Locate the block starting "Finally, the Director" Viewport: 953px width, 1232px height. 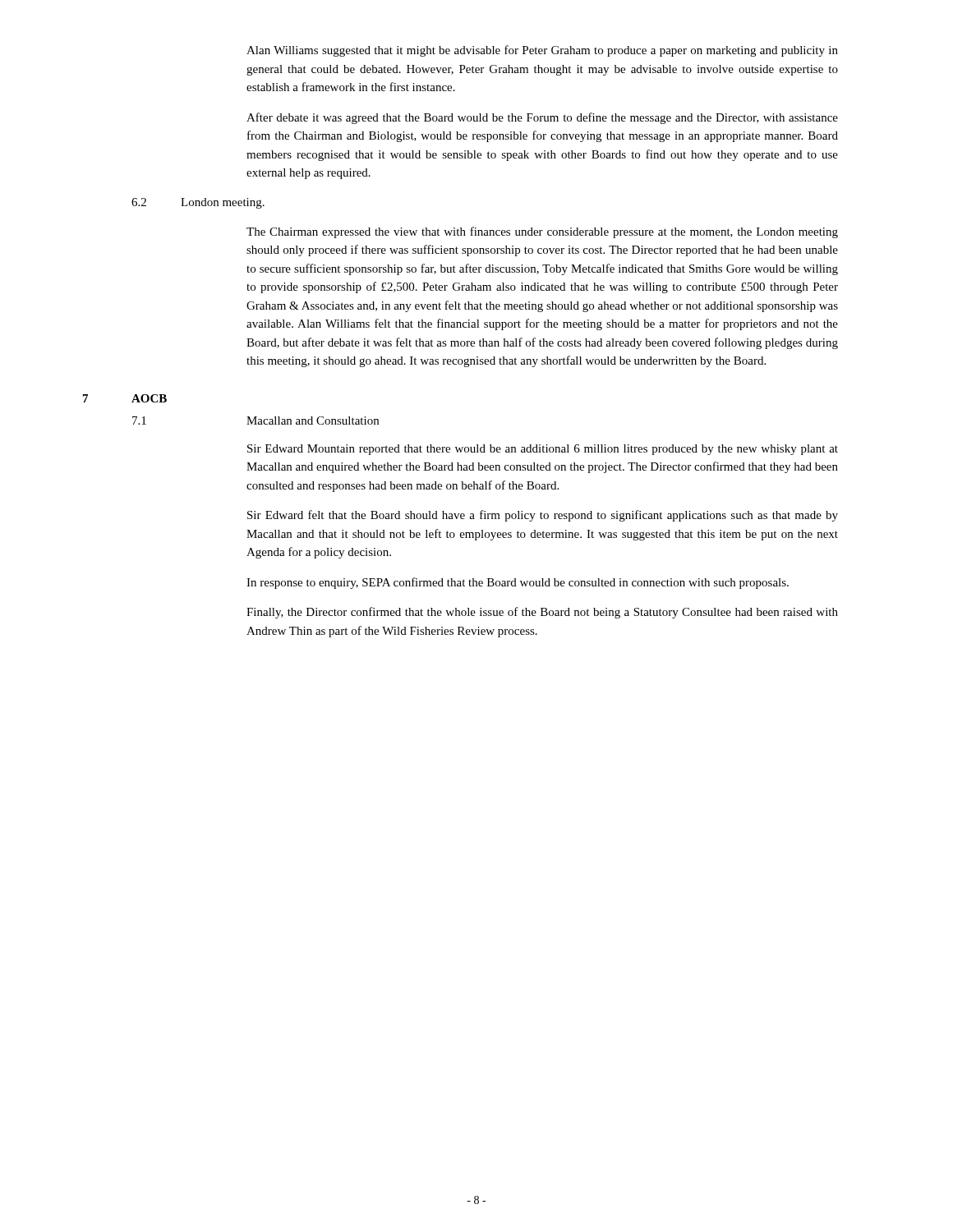point(542,621)
